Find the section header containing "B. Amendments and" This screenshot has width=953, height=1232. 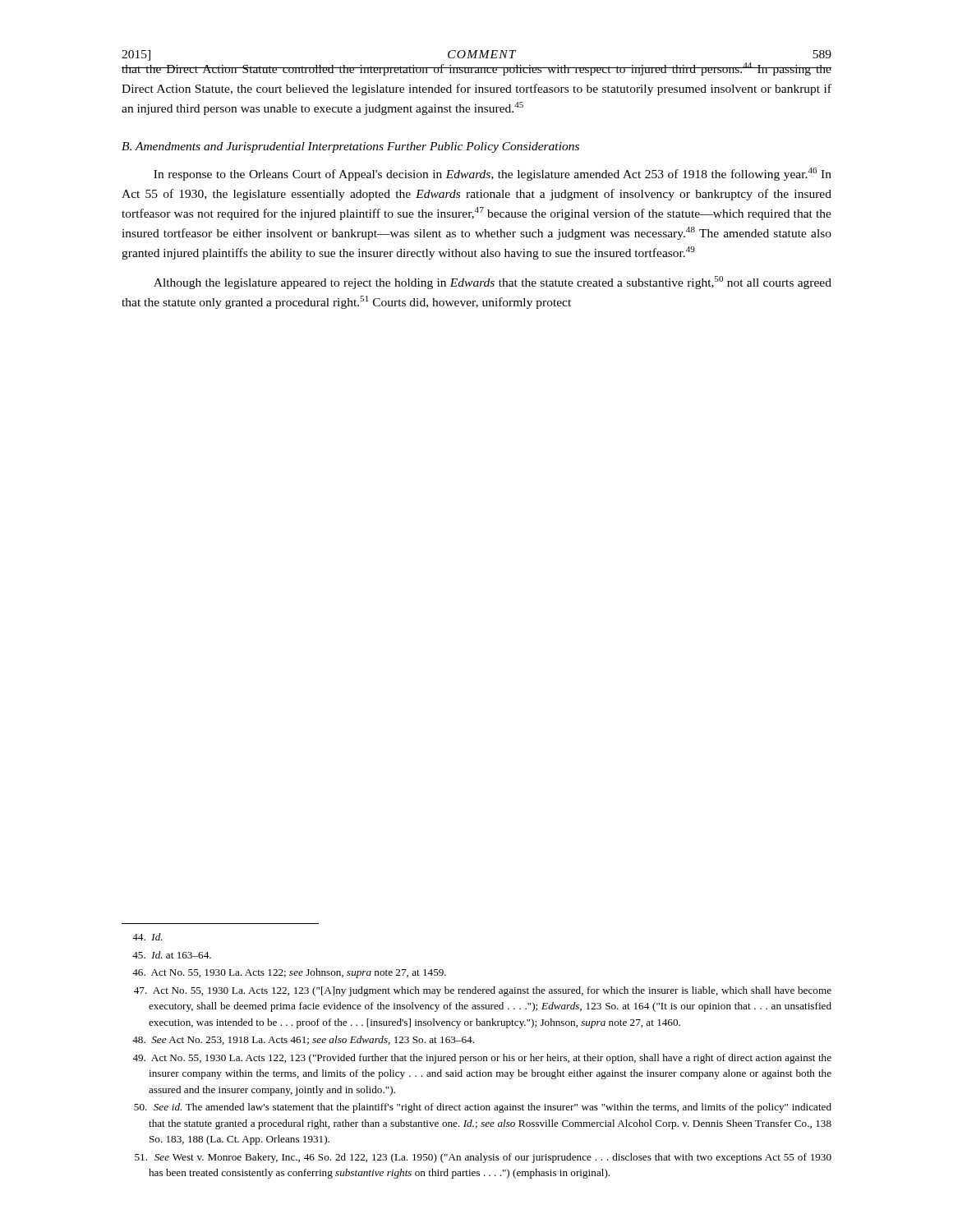point(476,146)
